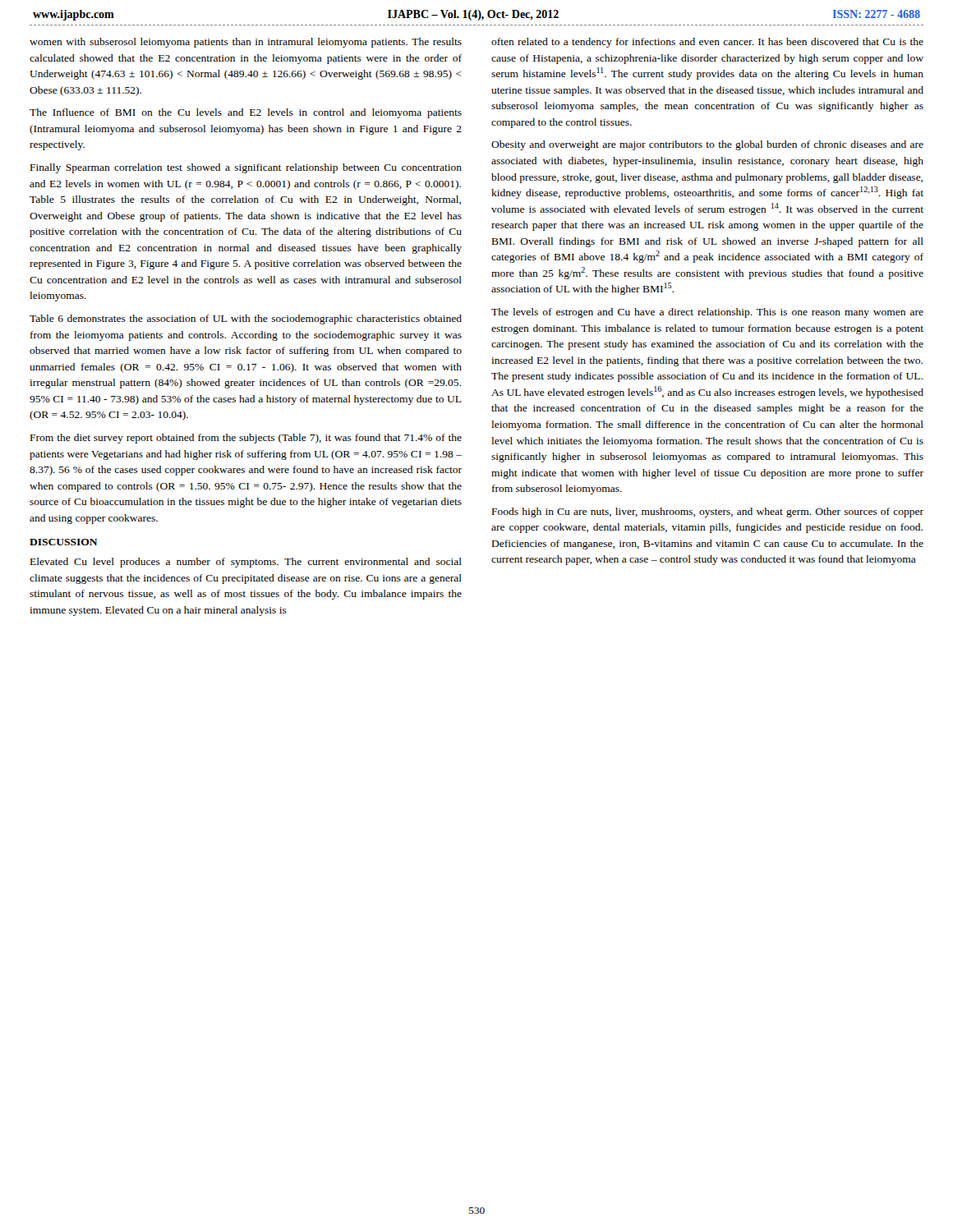Locate the block of text that opens with "Elevated Cu level"
953x1232 pixels.
(246, 586)
